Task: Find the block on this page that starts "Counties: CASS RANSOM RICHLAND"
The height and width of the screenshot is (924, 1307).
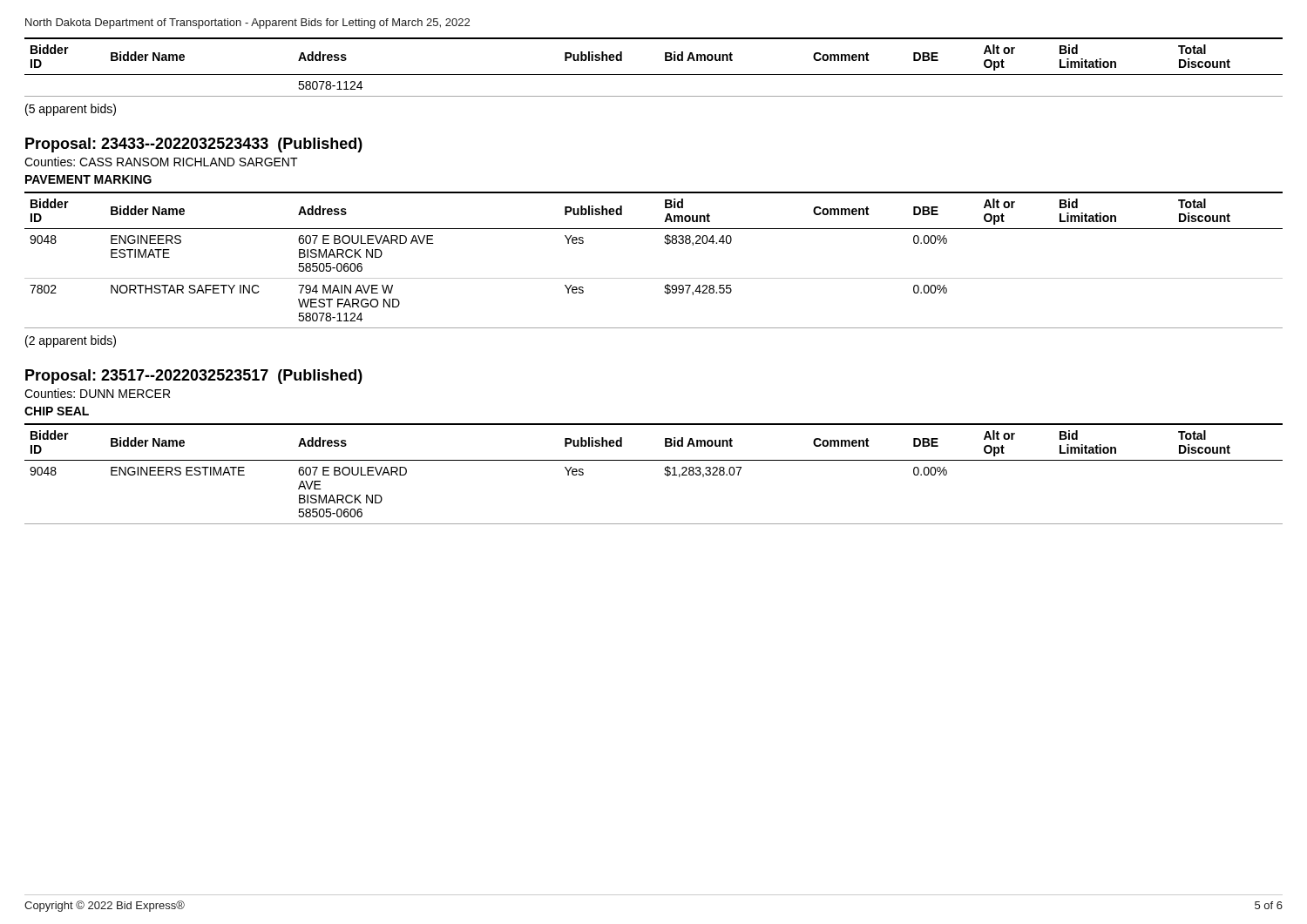Action: click(x=161, y=162)
